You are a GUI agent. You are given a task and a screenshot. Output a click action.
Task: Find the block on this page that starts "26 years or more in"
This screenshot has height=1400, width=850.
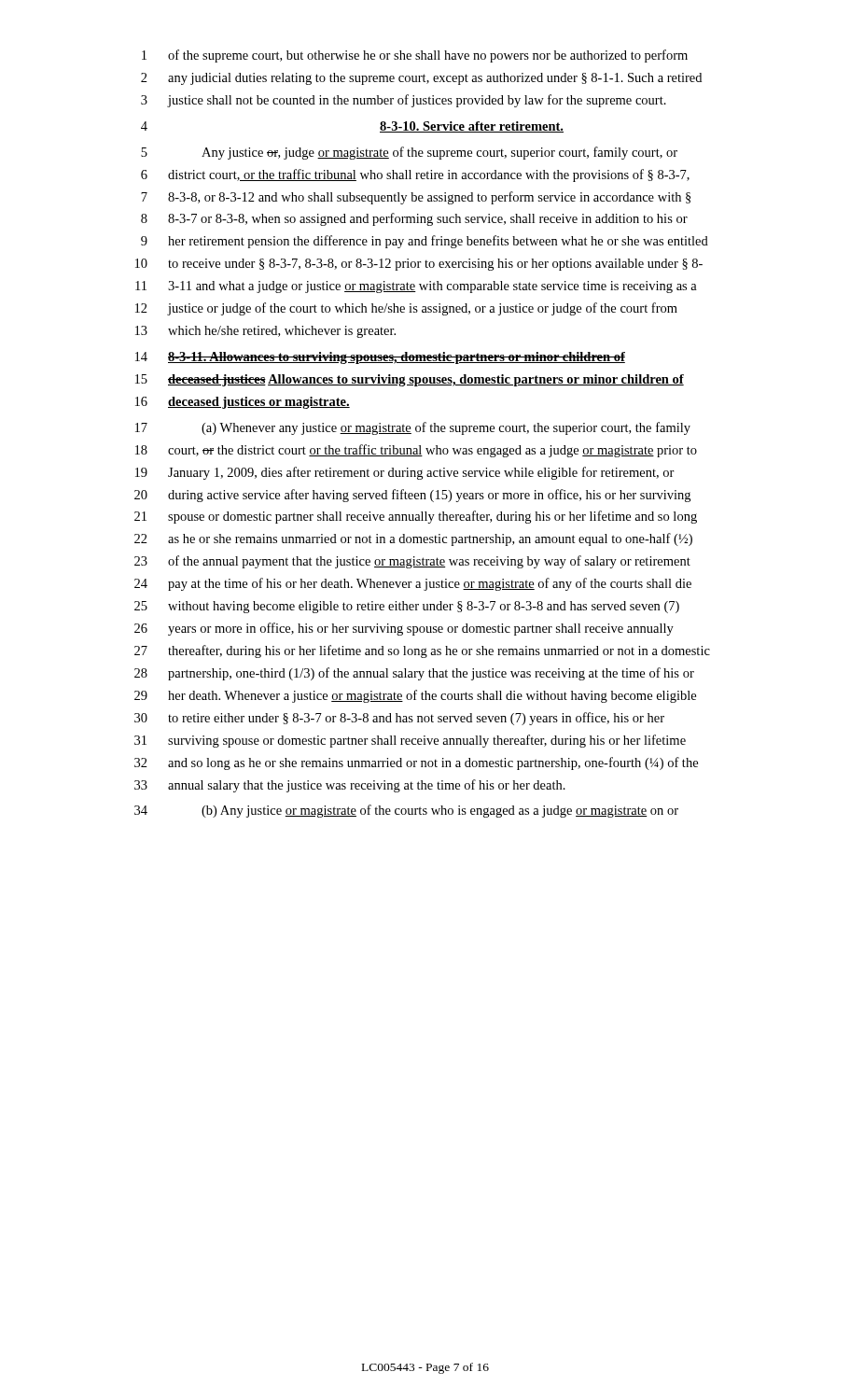click(x=448, y=629)
